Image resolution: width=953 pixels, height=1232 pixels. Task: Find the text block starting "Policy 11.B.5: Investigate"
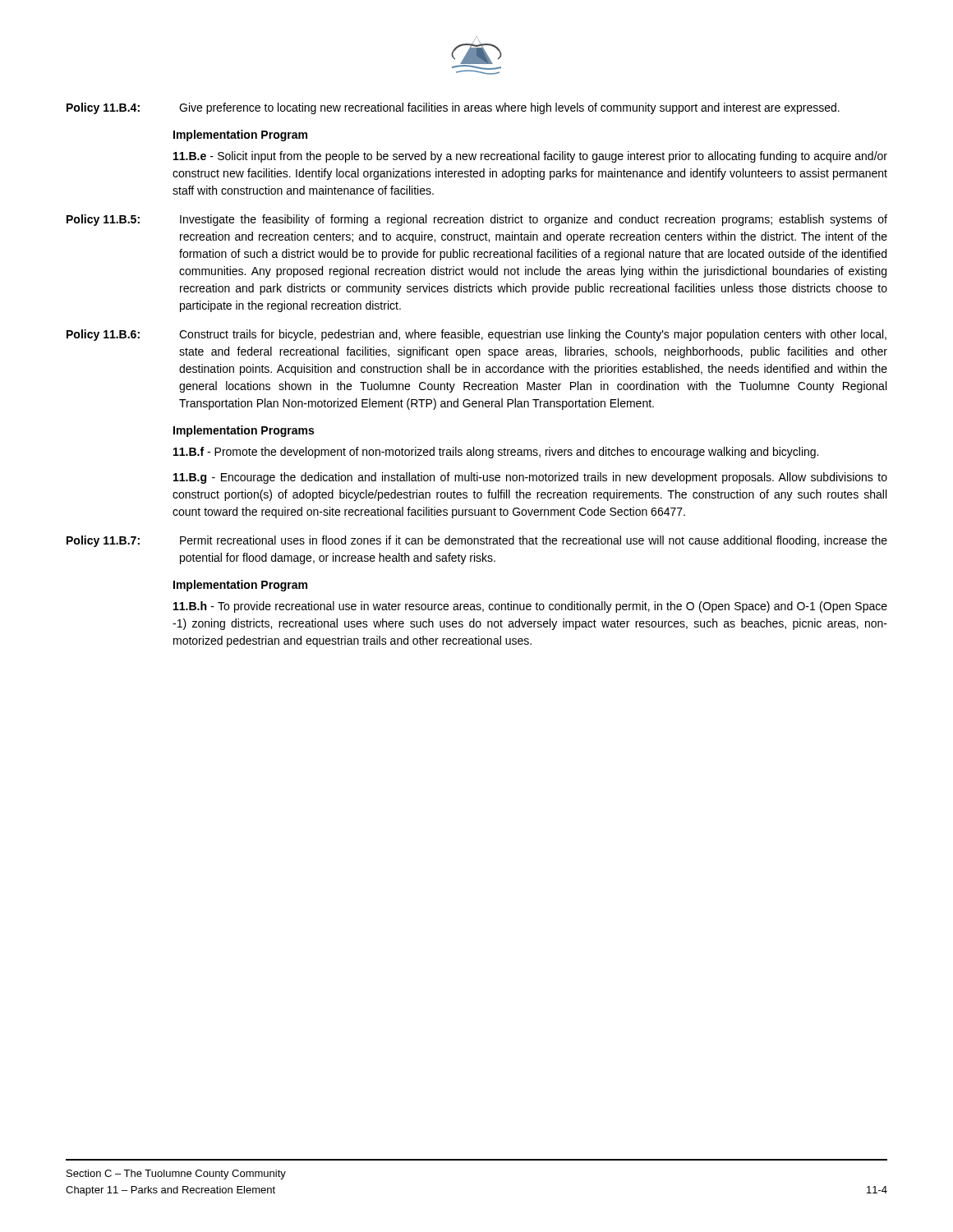tap(476, 263)
